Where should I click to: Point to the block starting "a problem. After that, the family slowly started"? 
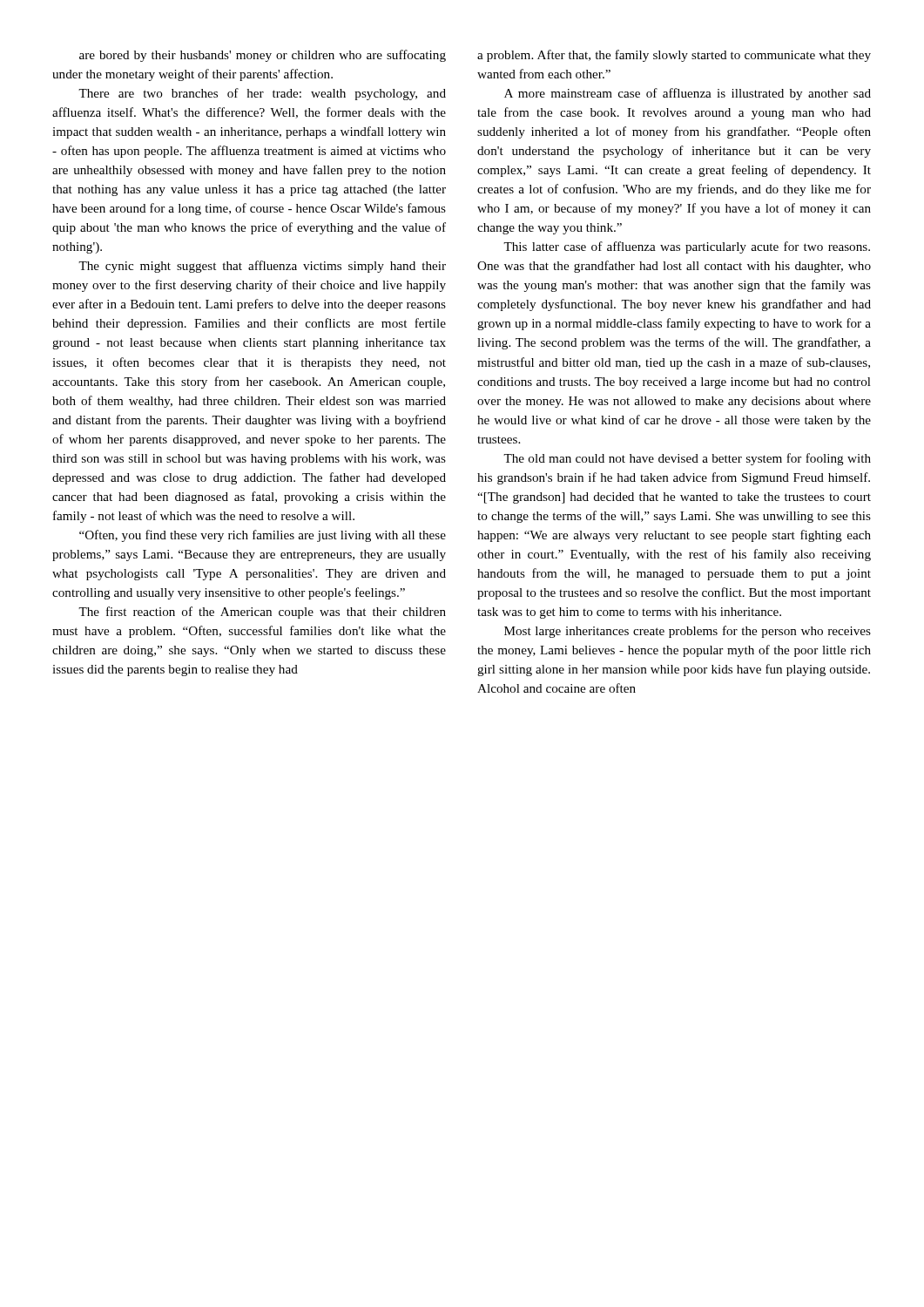pos(674,372)
